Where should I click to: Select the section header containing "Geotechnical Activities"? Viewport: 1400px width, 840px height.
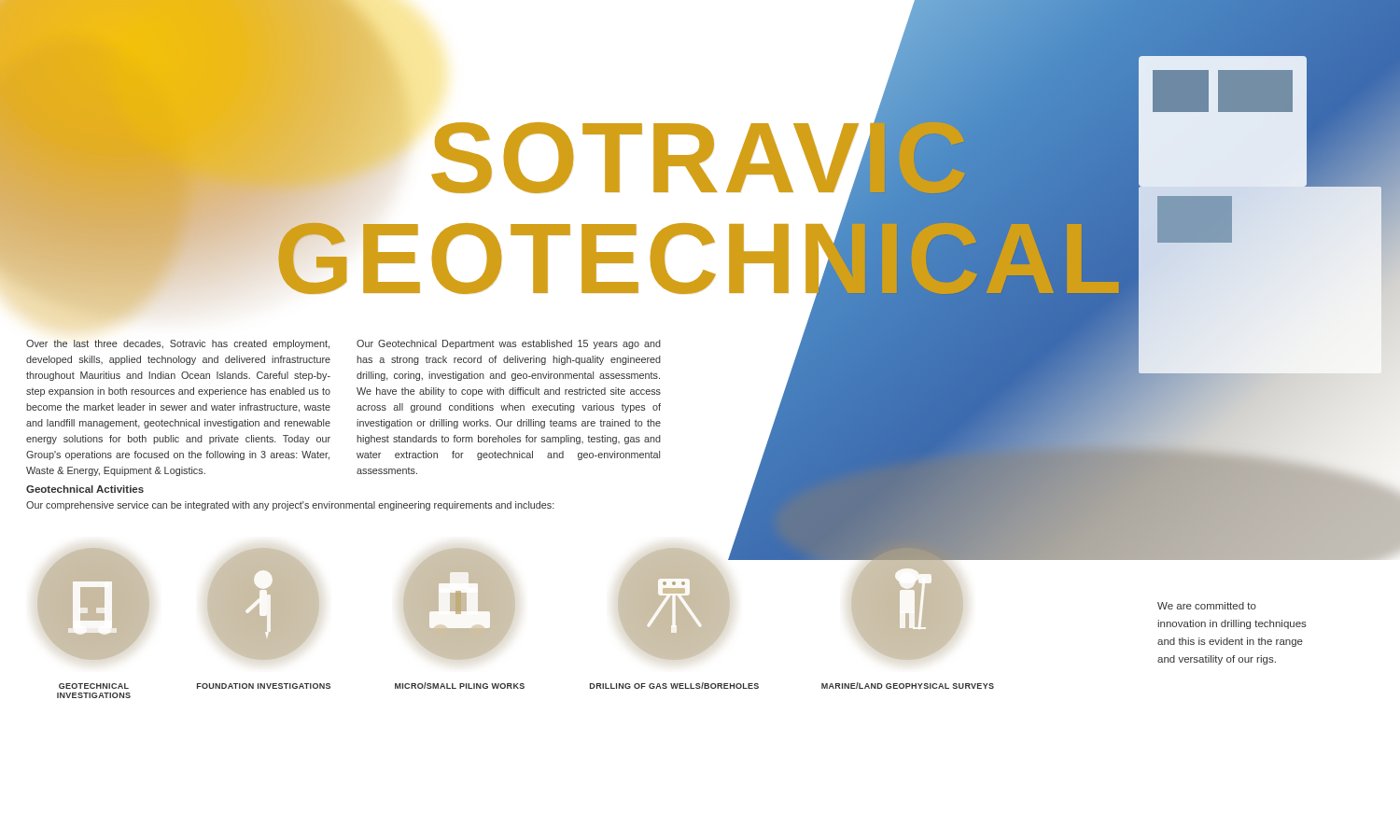coord(85,489)
